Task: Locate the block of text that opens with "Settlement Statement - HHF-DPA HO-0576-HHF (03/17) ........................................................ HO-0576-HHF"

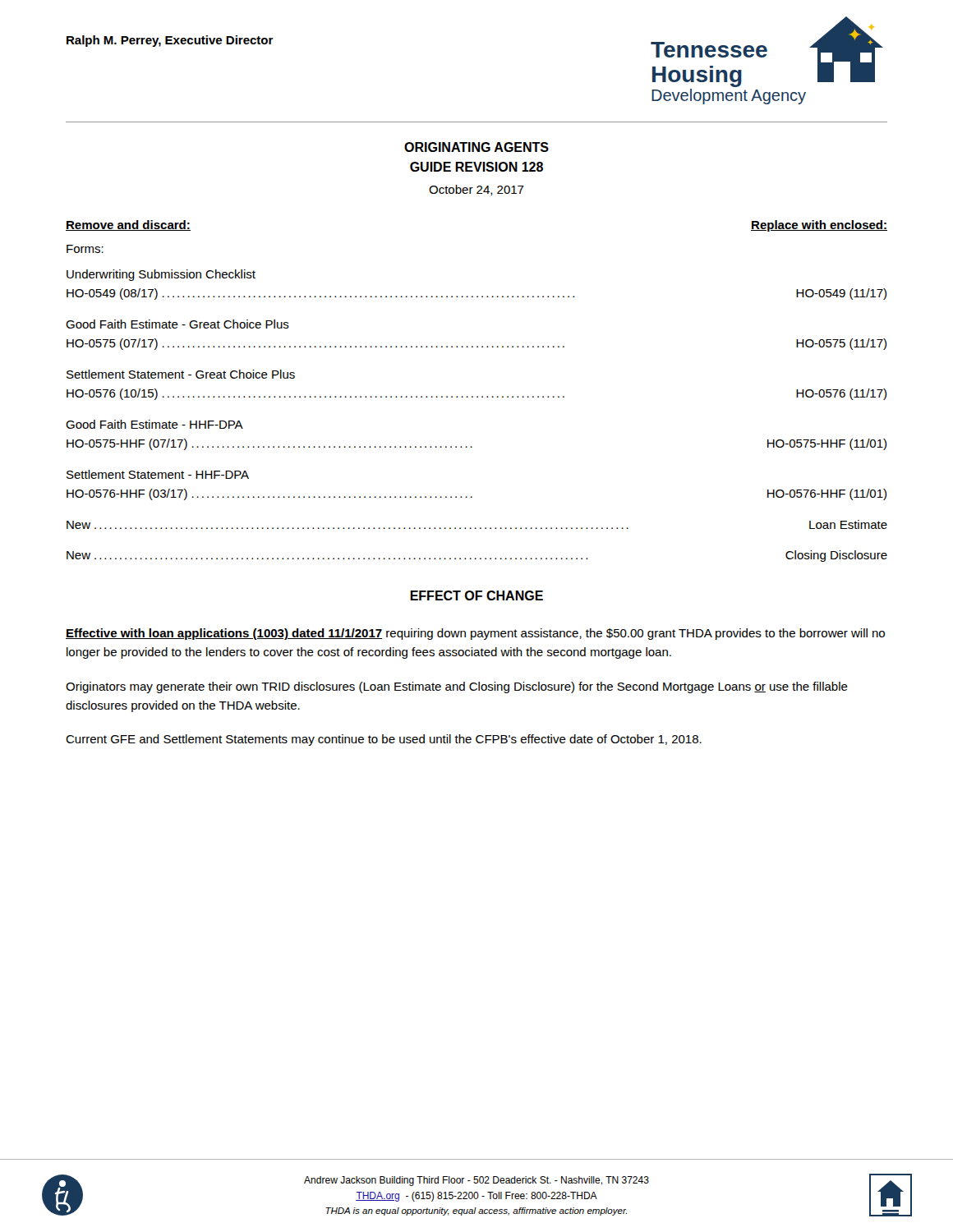Action: [x=158, y=474]
